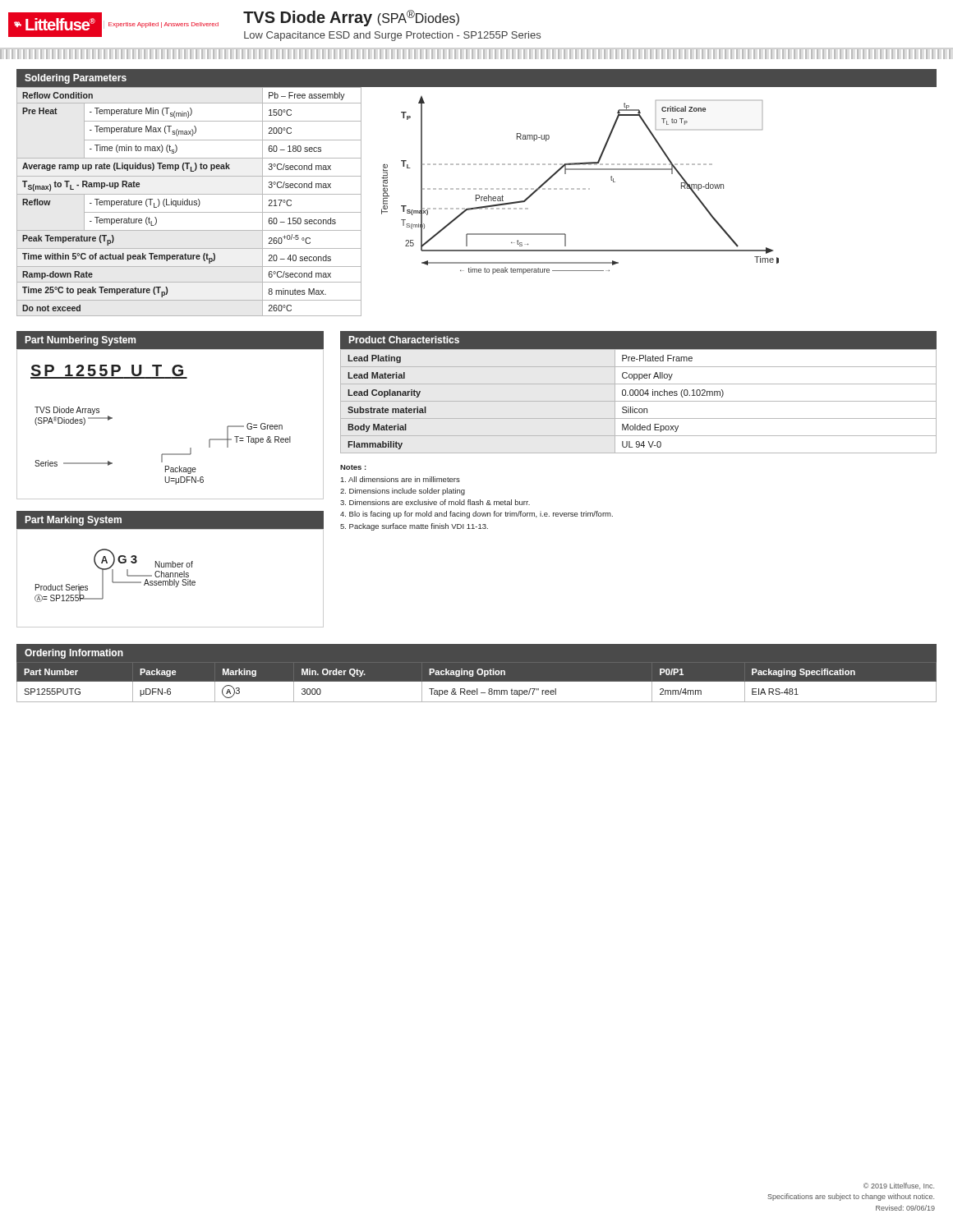Find "Soldering Parameters" on this page
The image size is (953, 1232).
76,78
